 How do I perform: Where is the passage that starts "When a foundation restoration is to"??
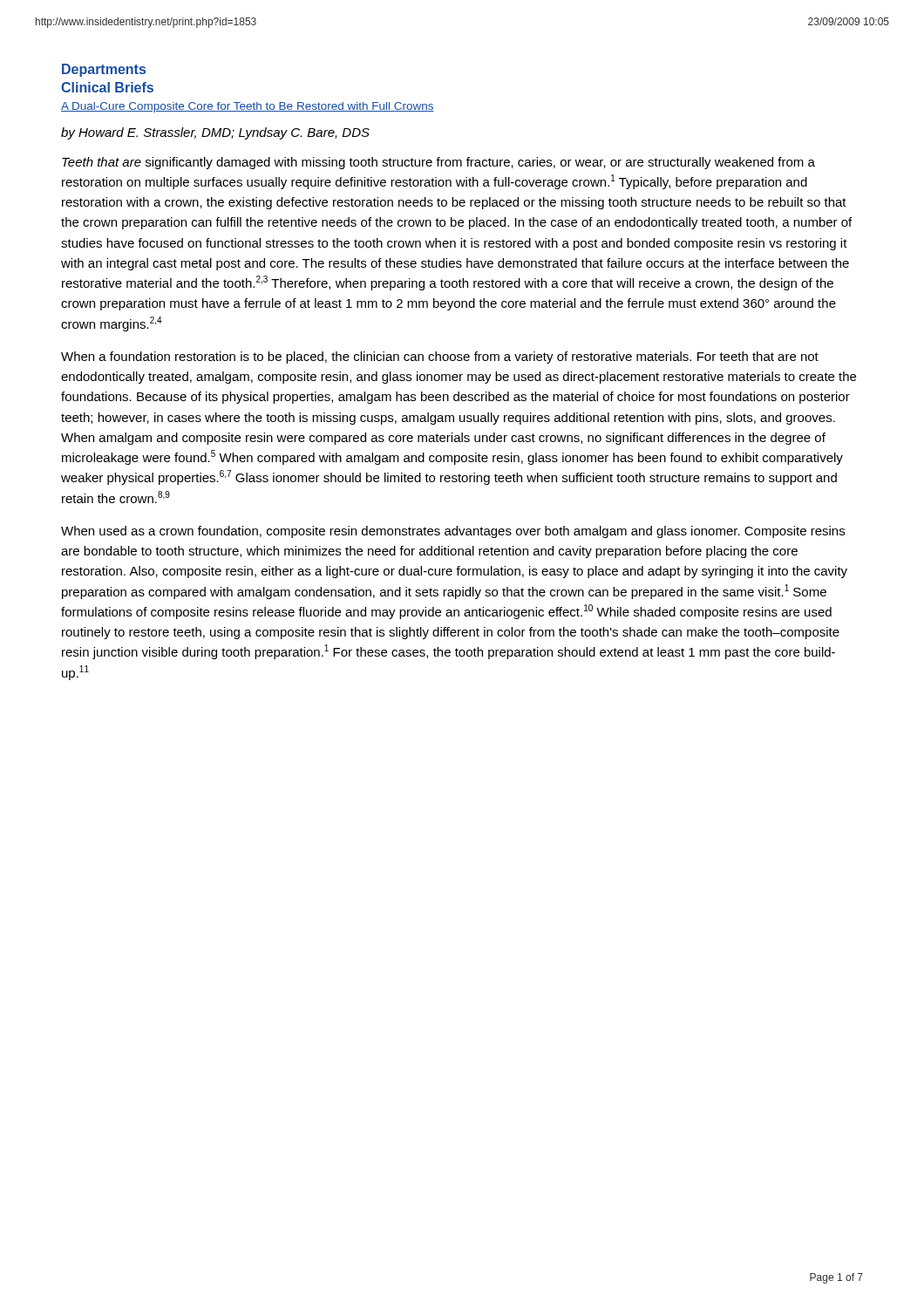[x=459, y=427]
